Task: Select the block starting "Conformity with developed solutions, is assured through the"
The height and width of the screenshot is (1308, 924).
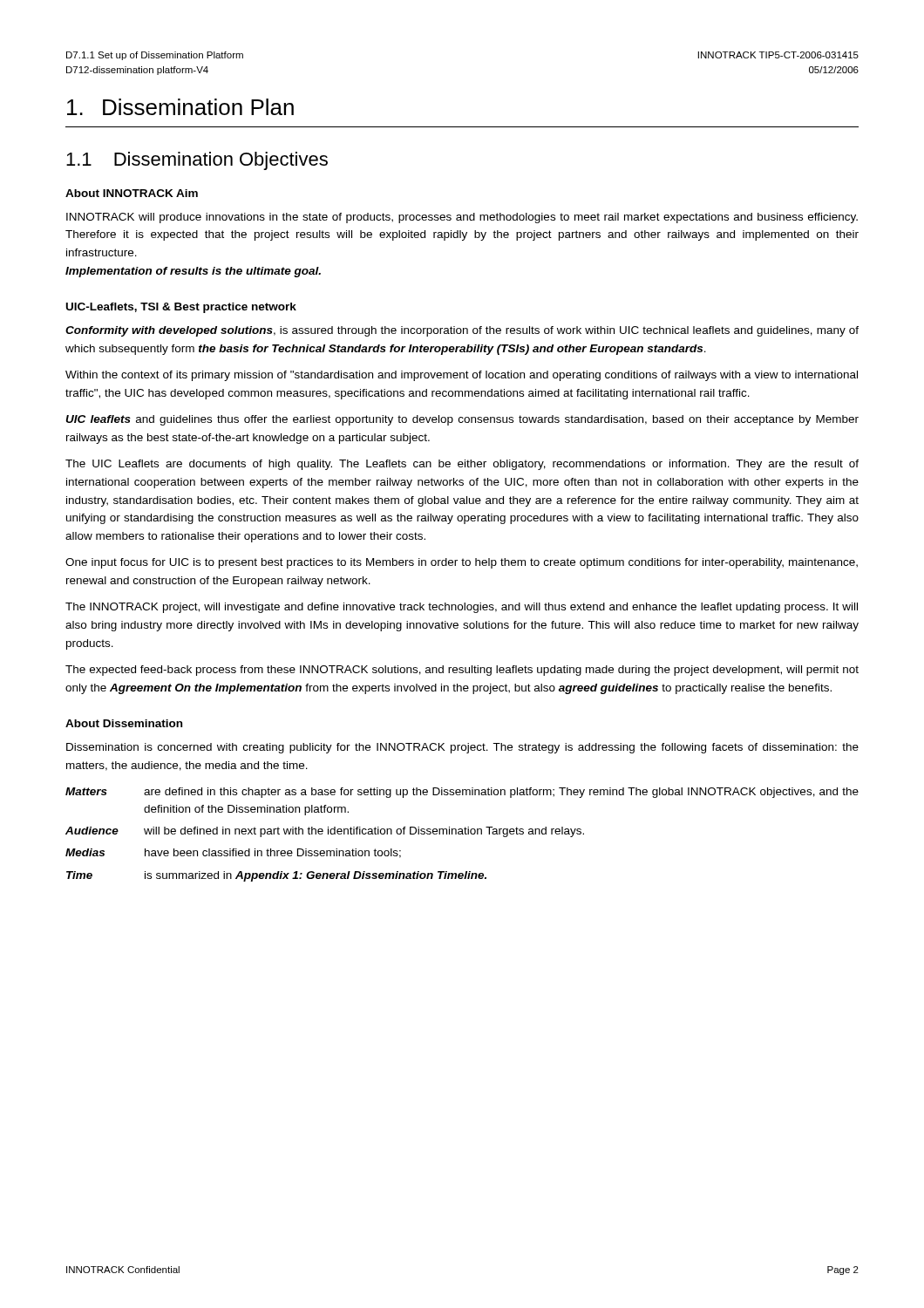Action: click(x=462, y=339)
